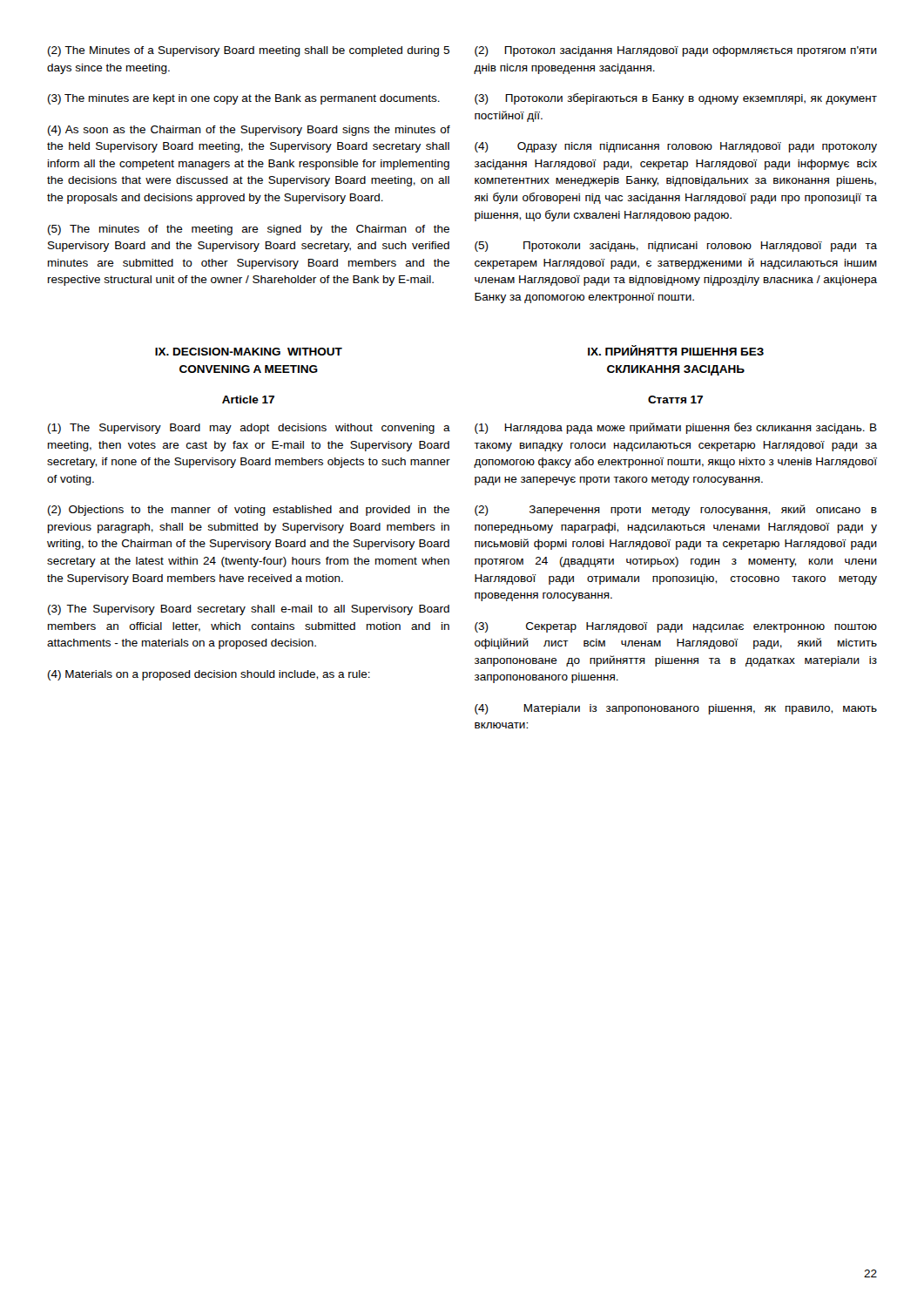Point to the block starting "(1) Наглядова рада може приймати рішення"
The image size is (924, 1307).
676,453
